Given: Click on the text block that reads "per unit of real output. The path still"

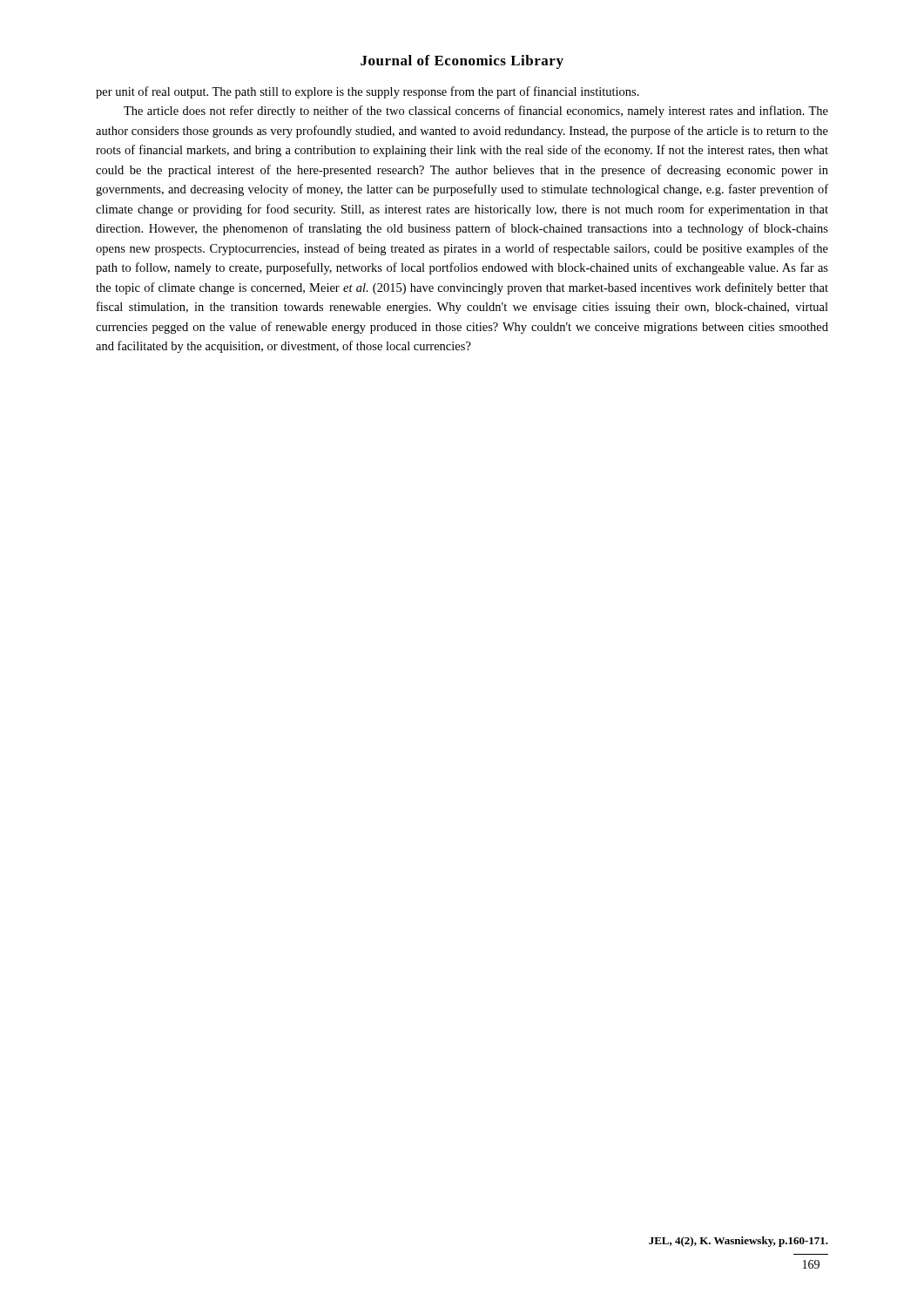Looking at the screenshot, I should (462, 219).
